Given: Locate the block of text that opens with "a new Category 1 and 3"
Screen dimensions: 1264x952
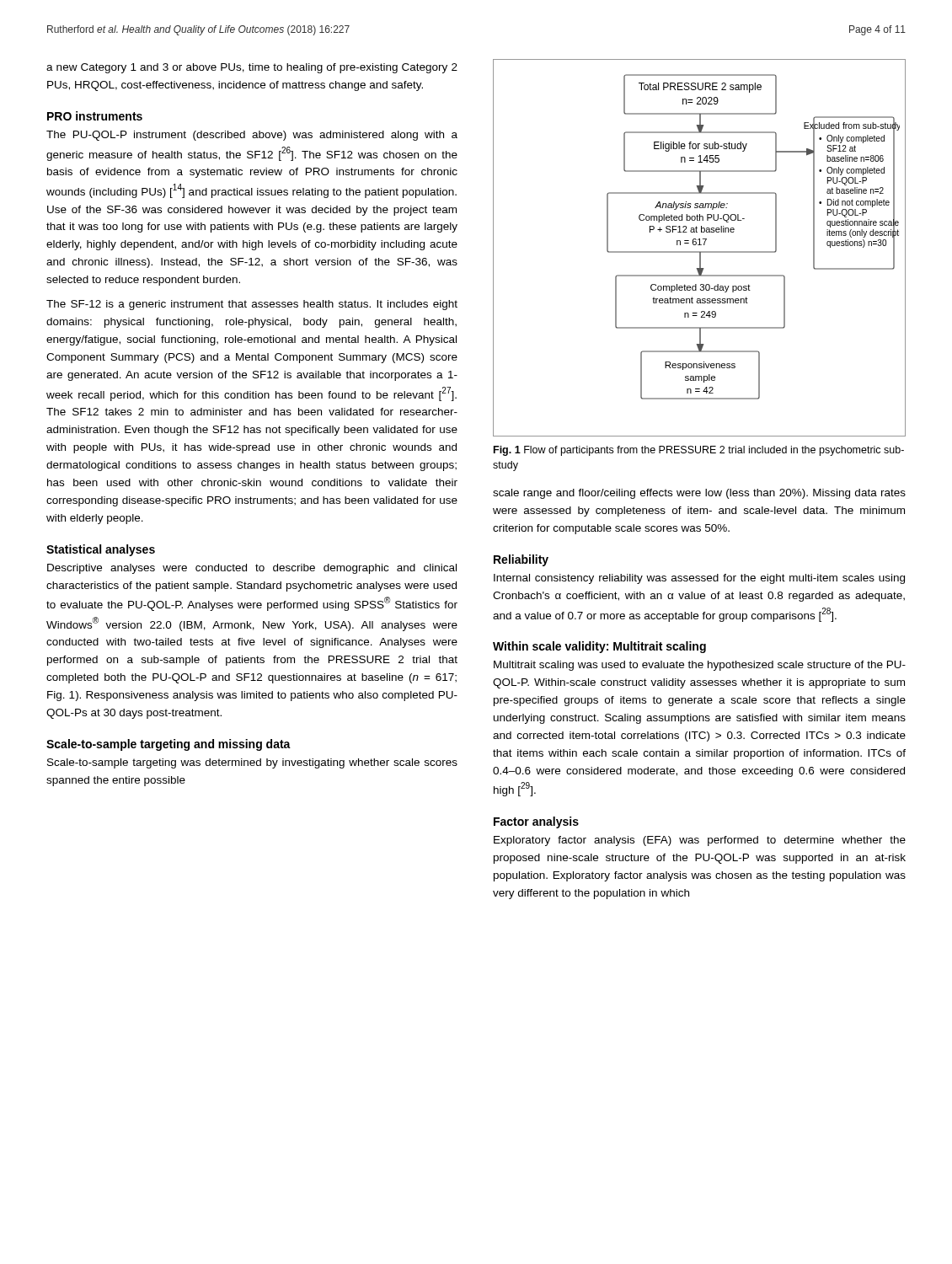Looking at the screenshot, I should (252, 77).
